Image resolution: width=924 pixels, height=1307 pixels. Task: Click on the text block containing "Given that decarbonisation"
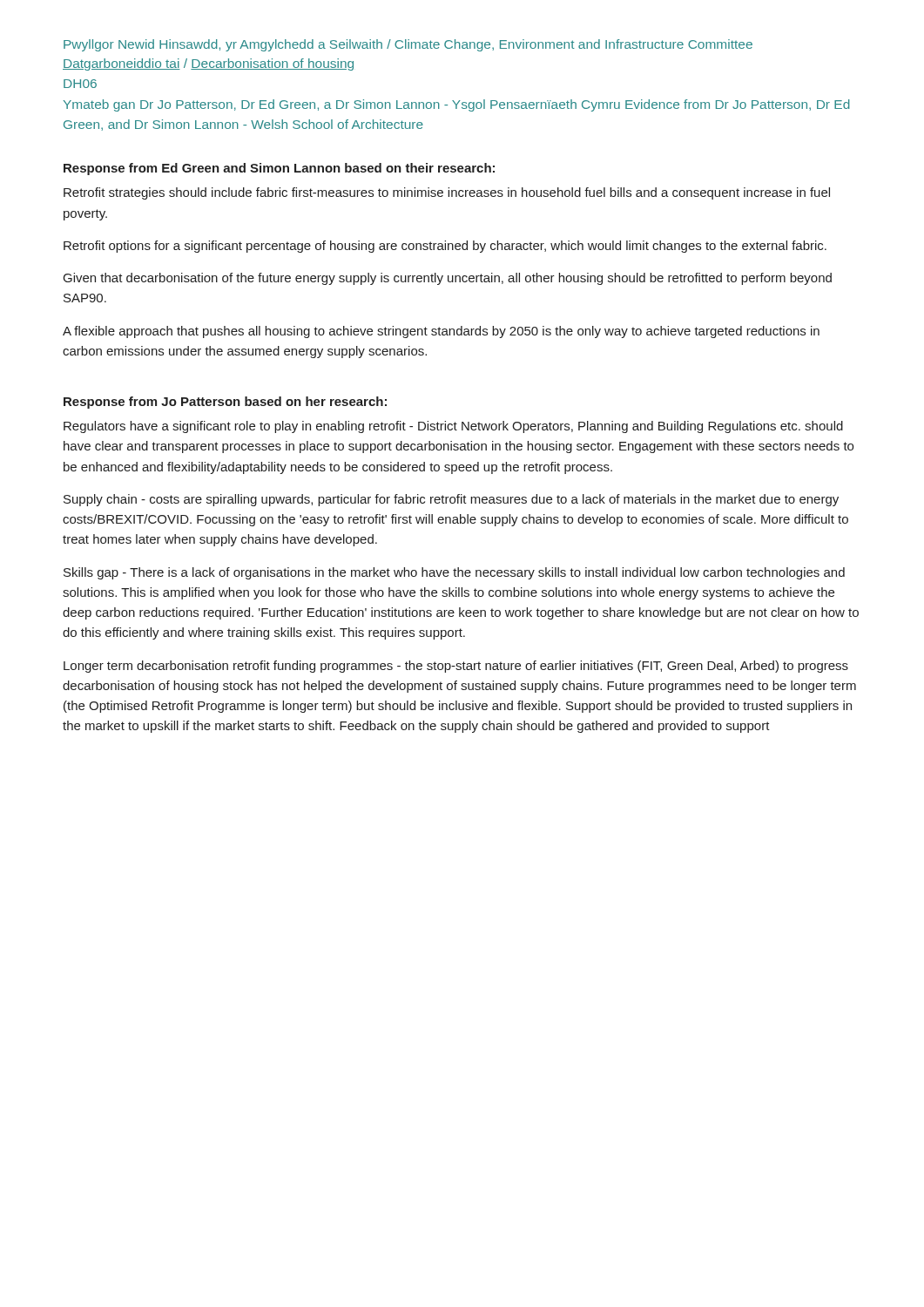[x=448, y=288]
